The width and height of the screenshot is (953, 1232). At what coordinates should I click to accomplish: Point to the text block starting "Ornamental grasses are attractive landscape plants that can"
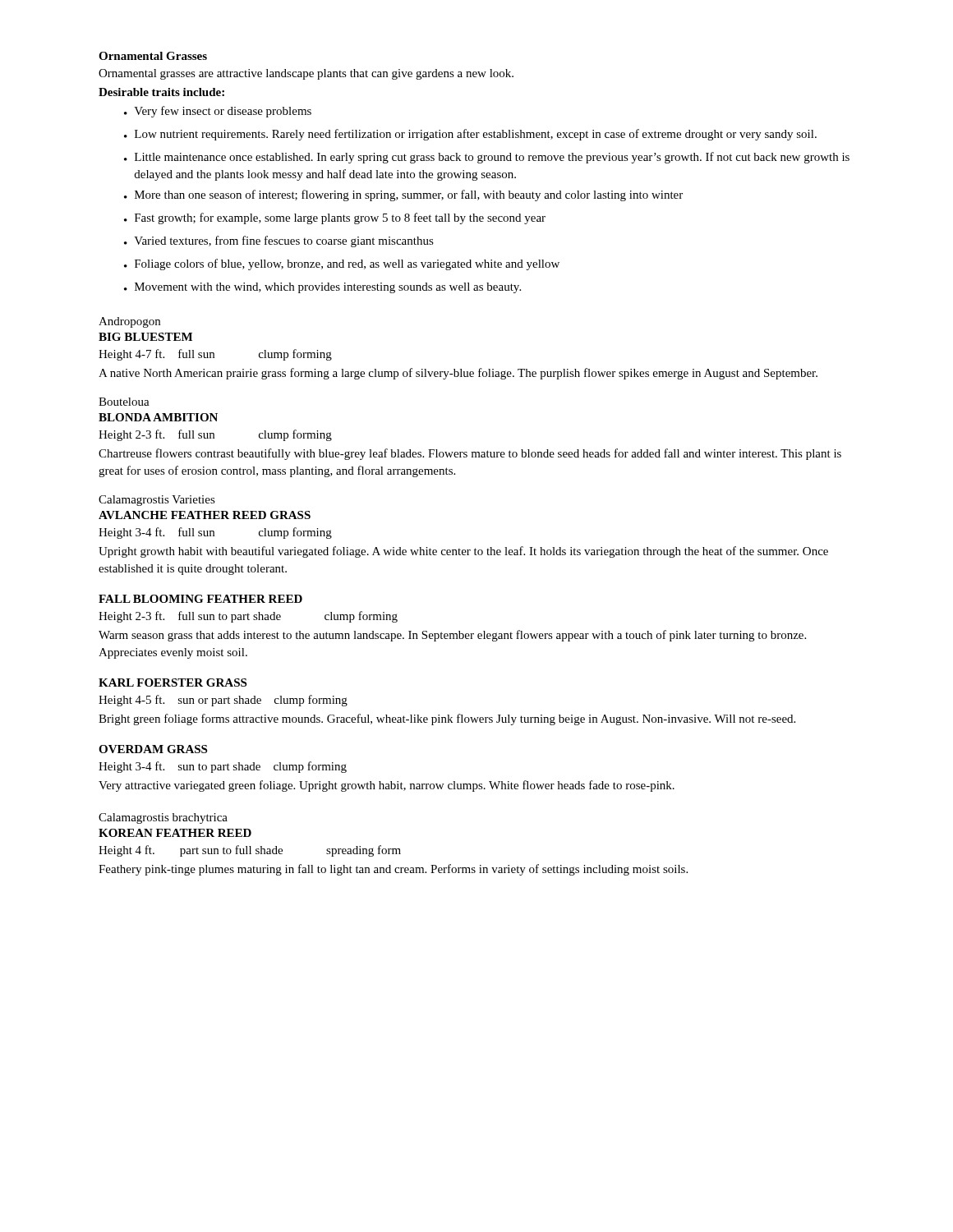click(x=306, y=73)
